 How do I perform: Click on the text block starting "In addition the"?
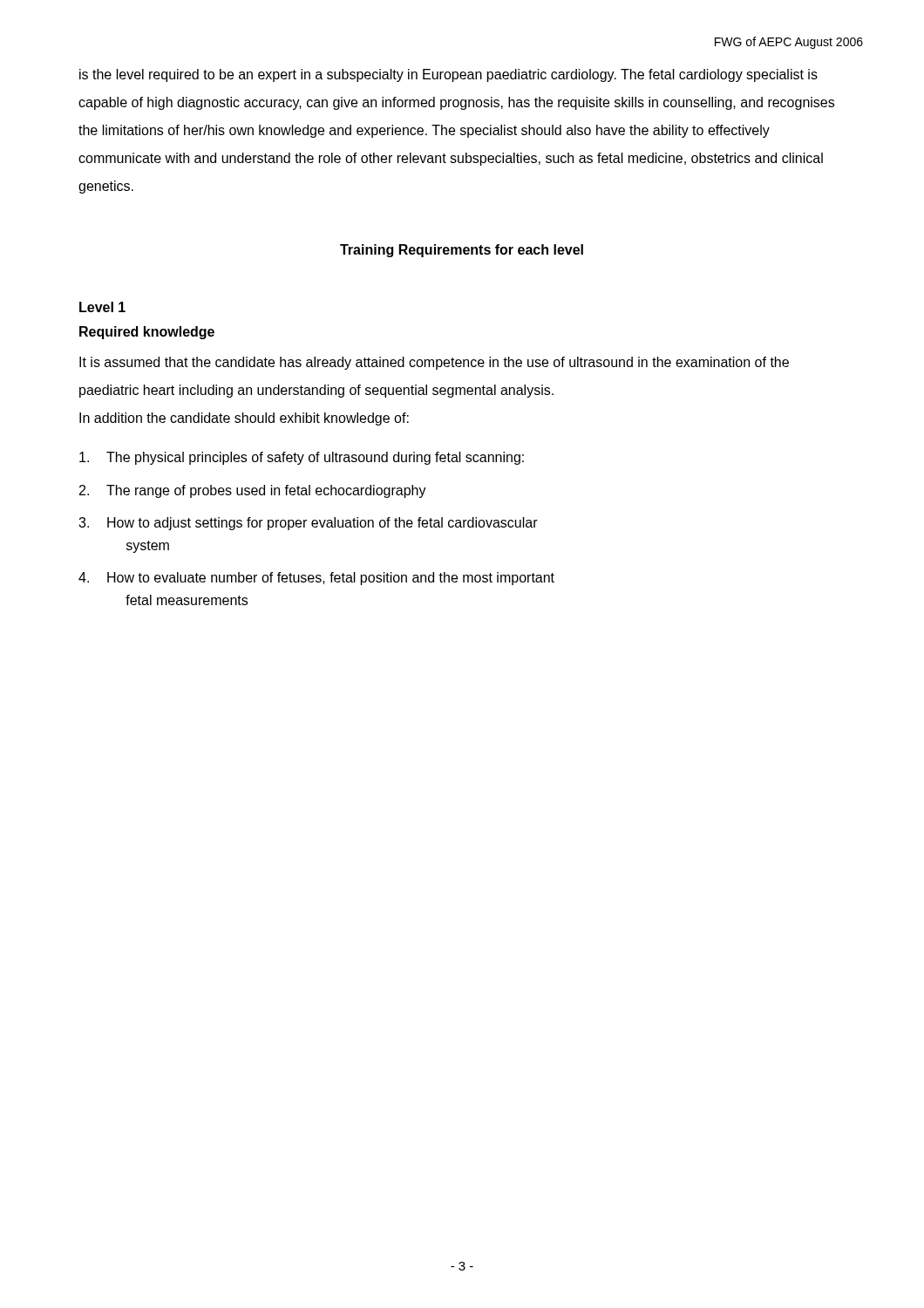(244, 418)
